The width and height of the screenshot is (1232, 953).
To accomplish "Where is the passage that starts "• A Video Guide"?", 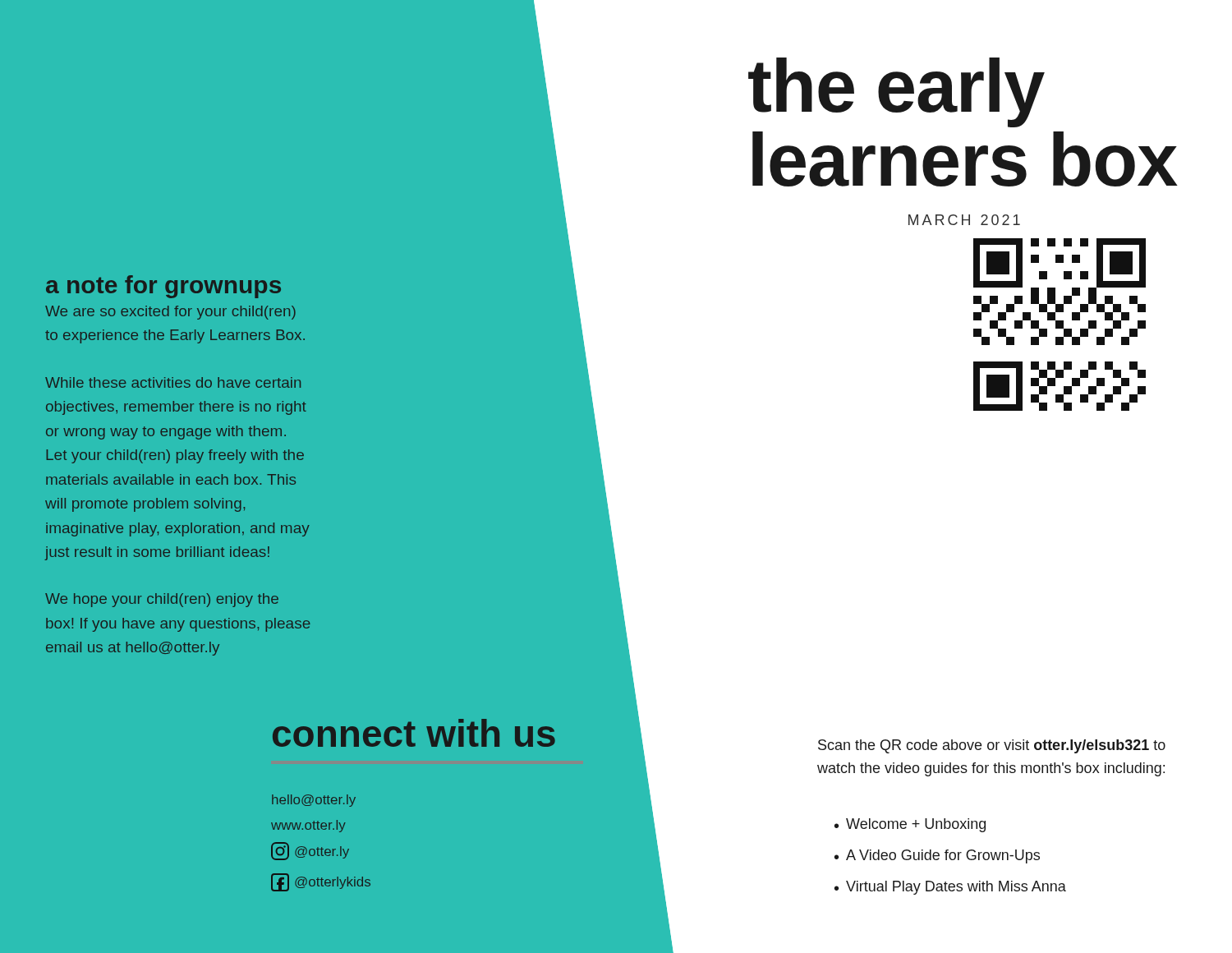I will pos(937,857).
